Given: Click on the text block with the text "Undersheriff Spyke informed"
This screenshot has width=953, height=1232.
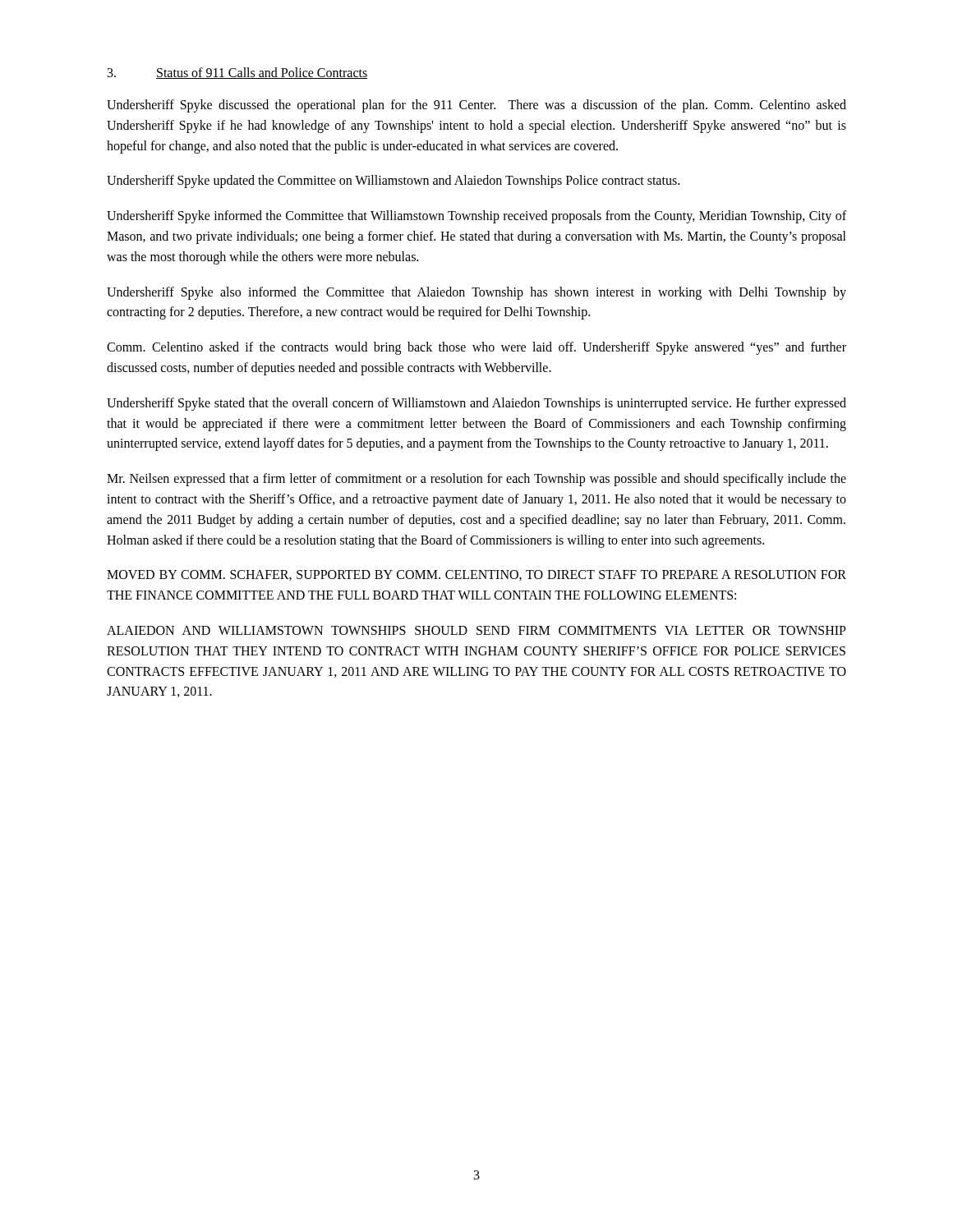Looking at the screenshot, I should tap(476, 236).
